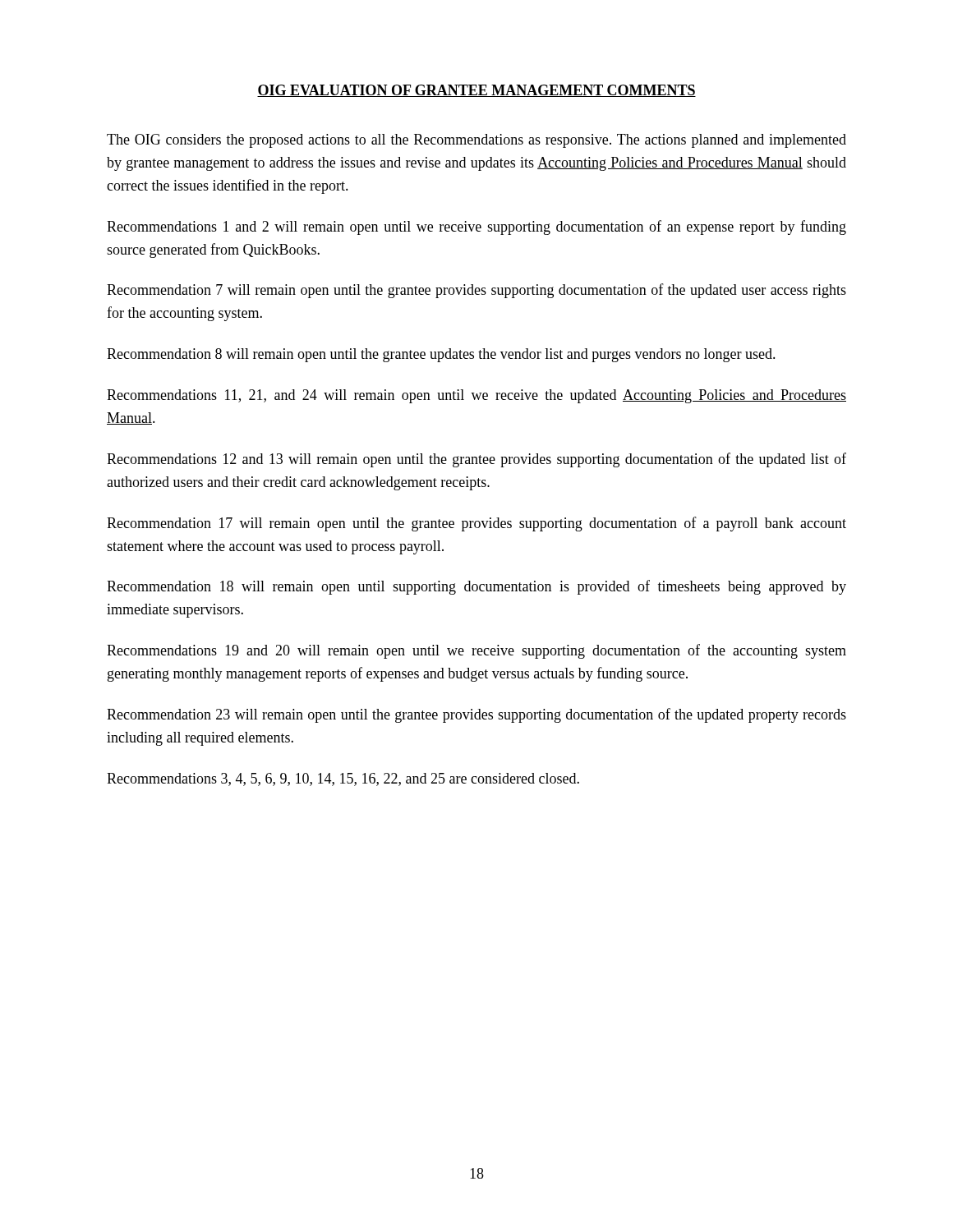Locate the passage starting "Recommendation 7 will remain open until"
Viewport: 953px width, 1232px height.
click(x=476, y=302)
